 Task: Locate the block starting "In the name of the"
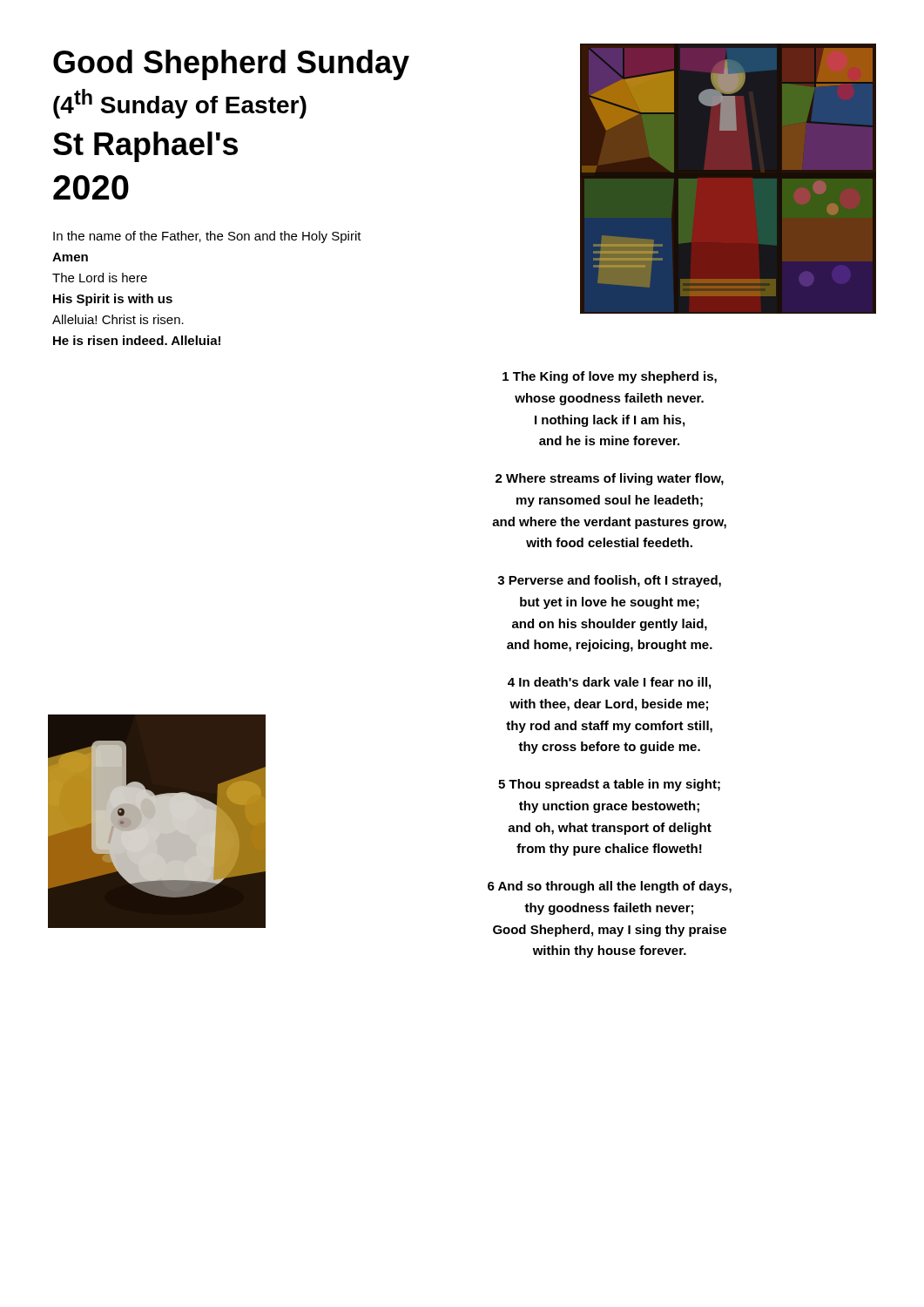pyautogui.click(x=207, y=237)
